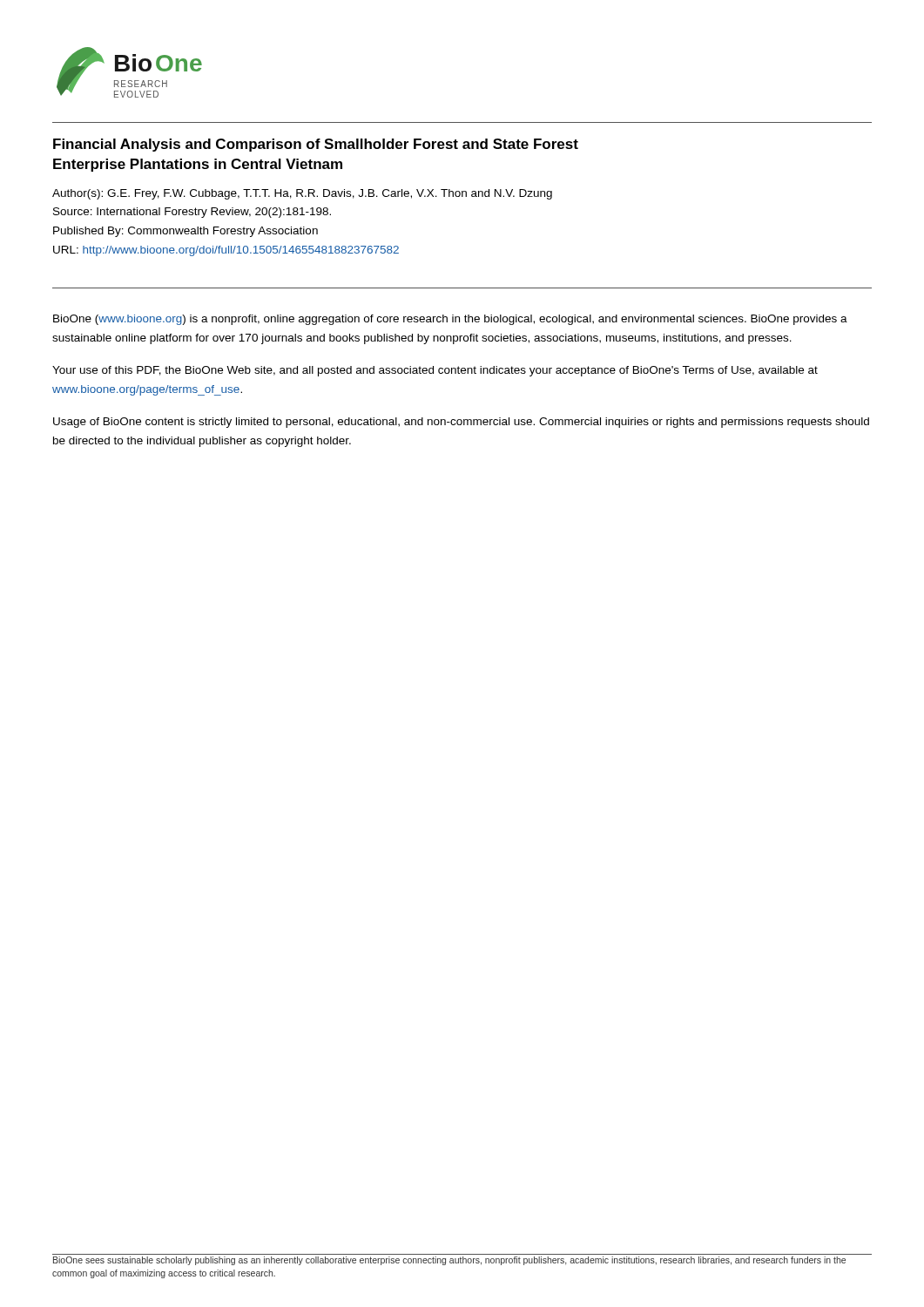Find the element starting "BioOne (www.bioone.org) is a nonprofit, online aggregation of"
The image size is (924, 1307).
[x=450, y=328]
